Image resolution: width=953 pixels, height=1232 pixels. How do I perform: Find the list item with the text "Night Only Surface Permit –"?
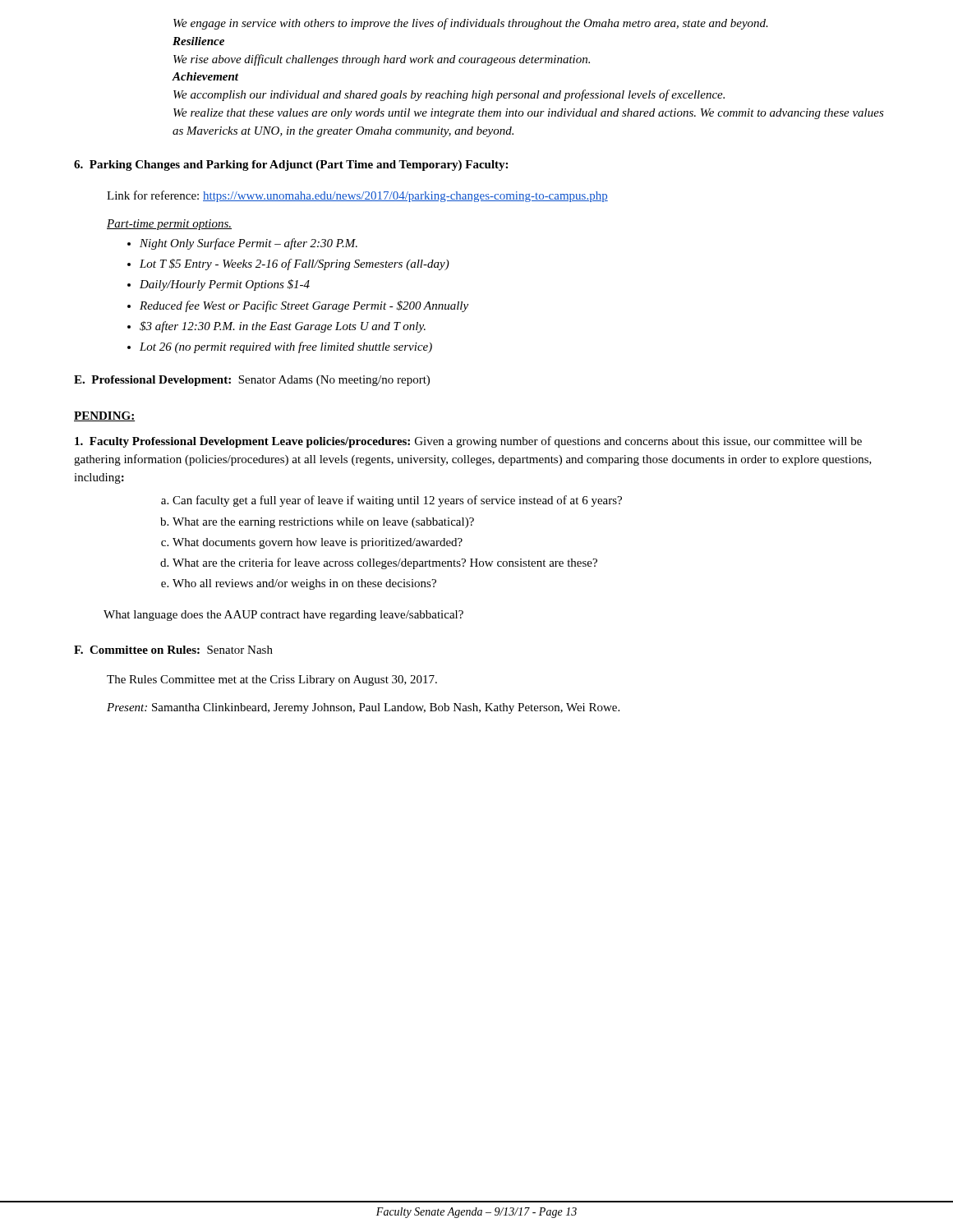[242, 244]
